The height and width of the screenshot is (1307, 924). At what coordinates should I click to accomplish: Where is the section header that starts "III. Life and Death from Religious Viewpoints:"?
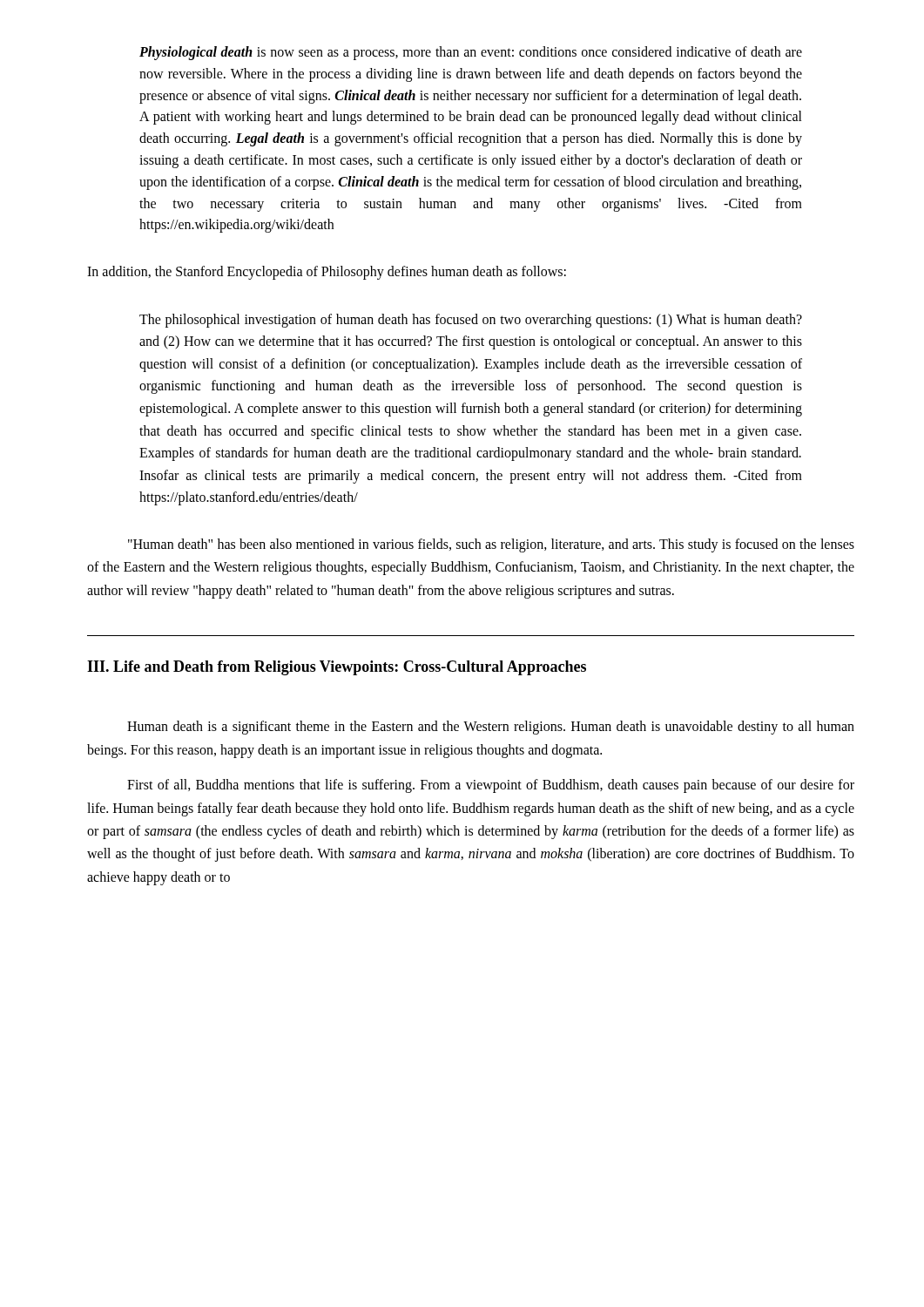(x=337, y=667)
